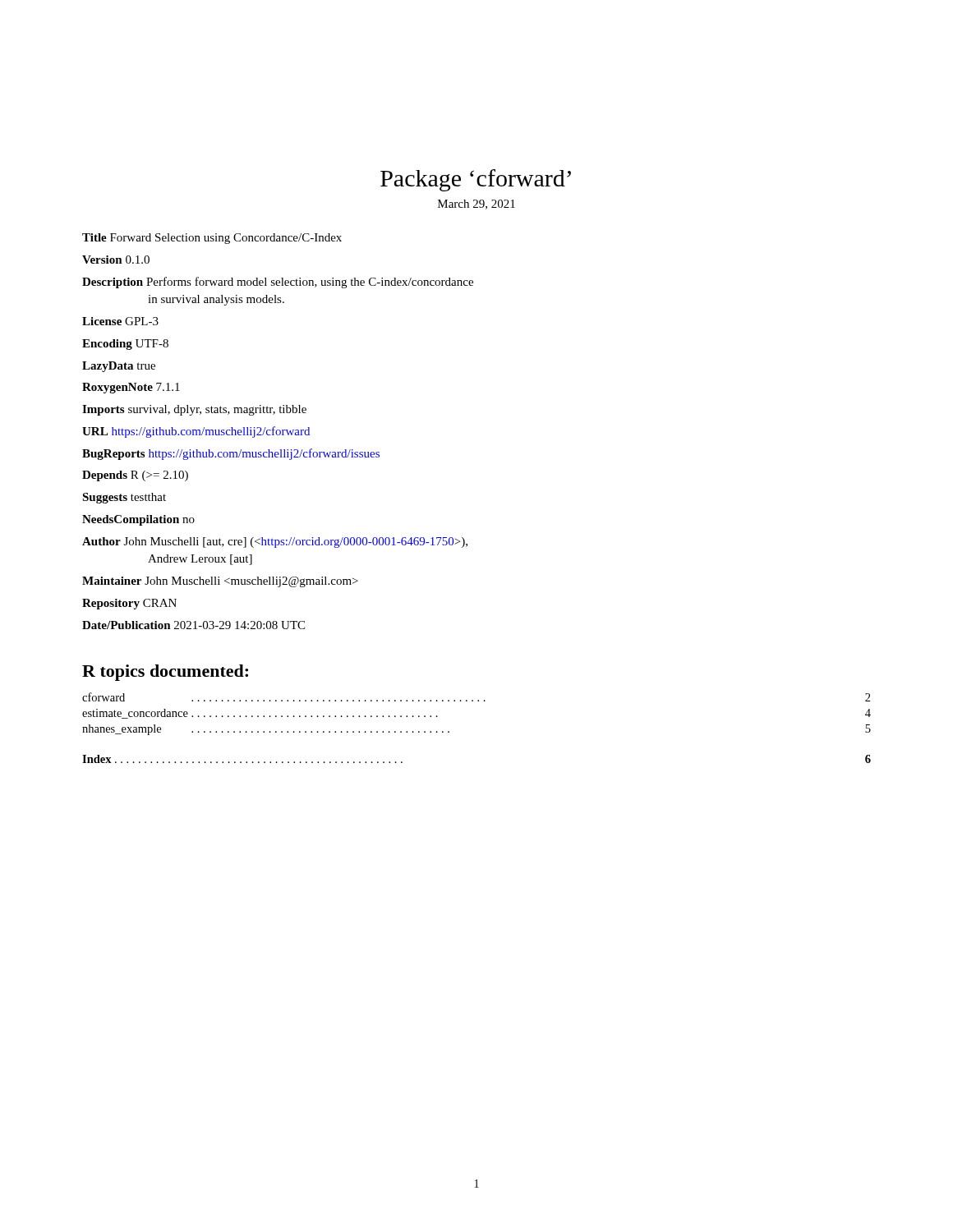Image resolution: width=953 pixels, height=1232 pixels.
Task: Click on the text containing "Maintainer John Muschelli"
Action: (x=220, y=581)
